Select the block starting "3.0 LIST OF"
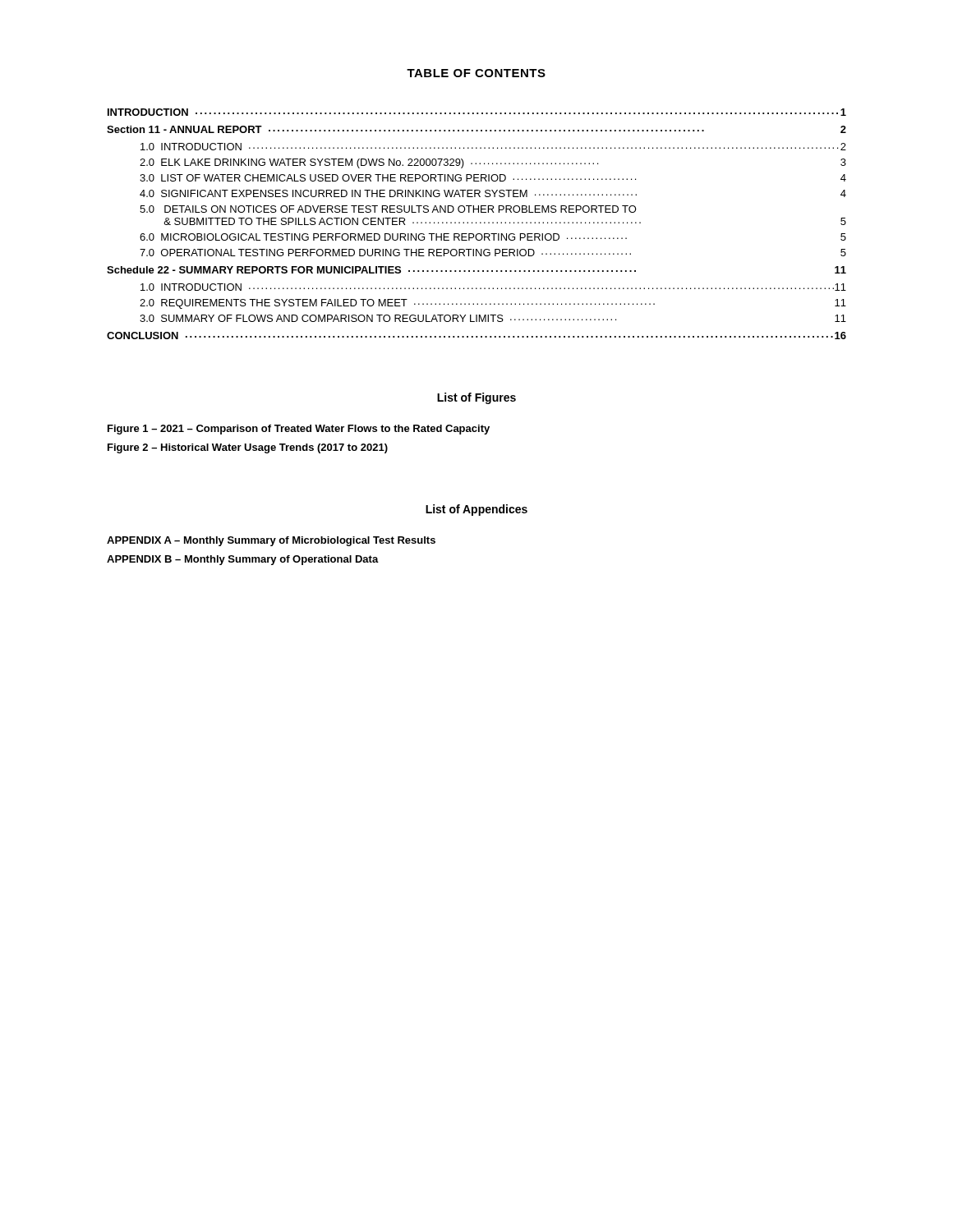 tap(493, 178)
